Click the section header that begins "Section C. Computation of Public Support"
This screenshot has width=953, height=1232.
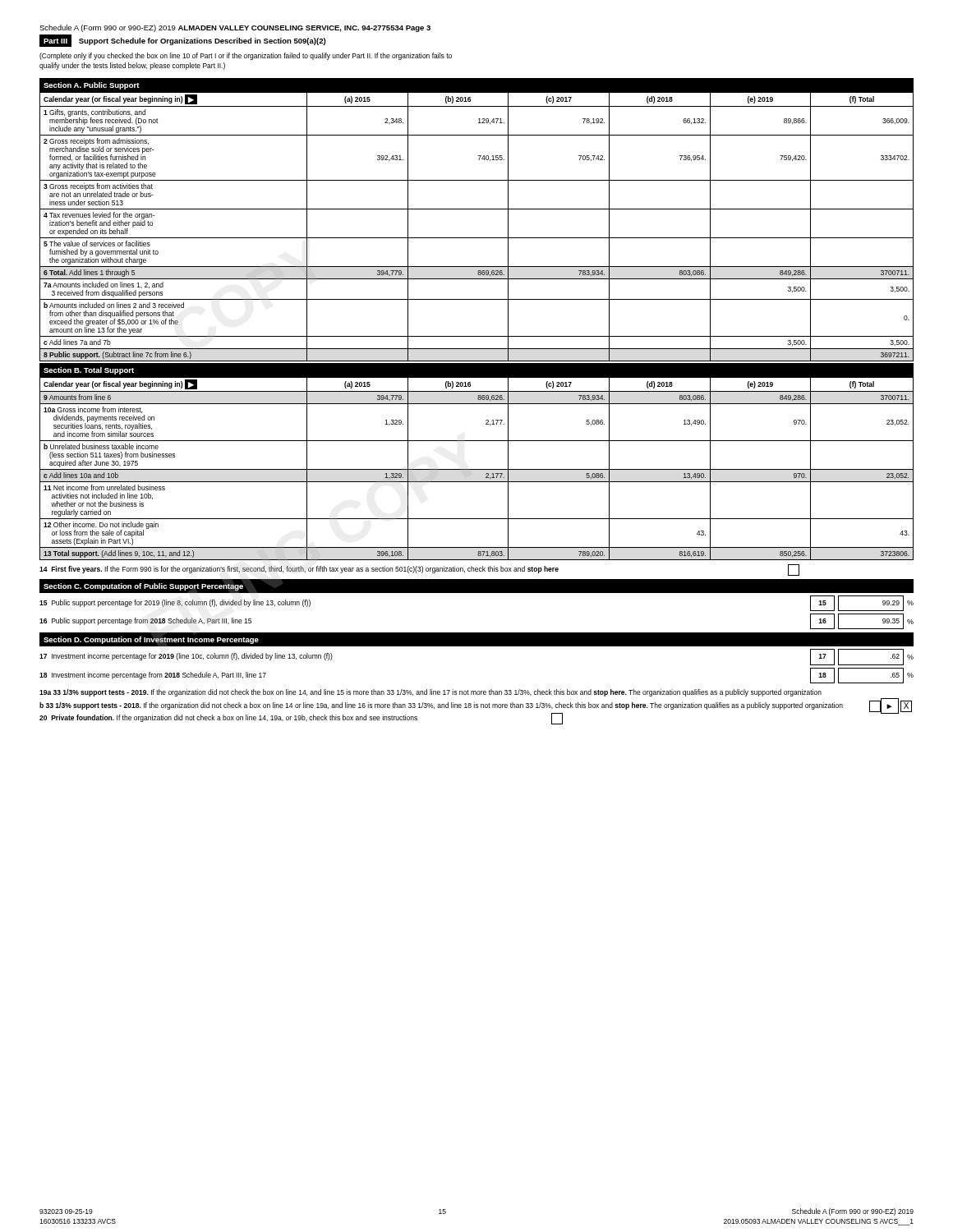point(144,586)
